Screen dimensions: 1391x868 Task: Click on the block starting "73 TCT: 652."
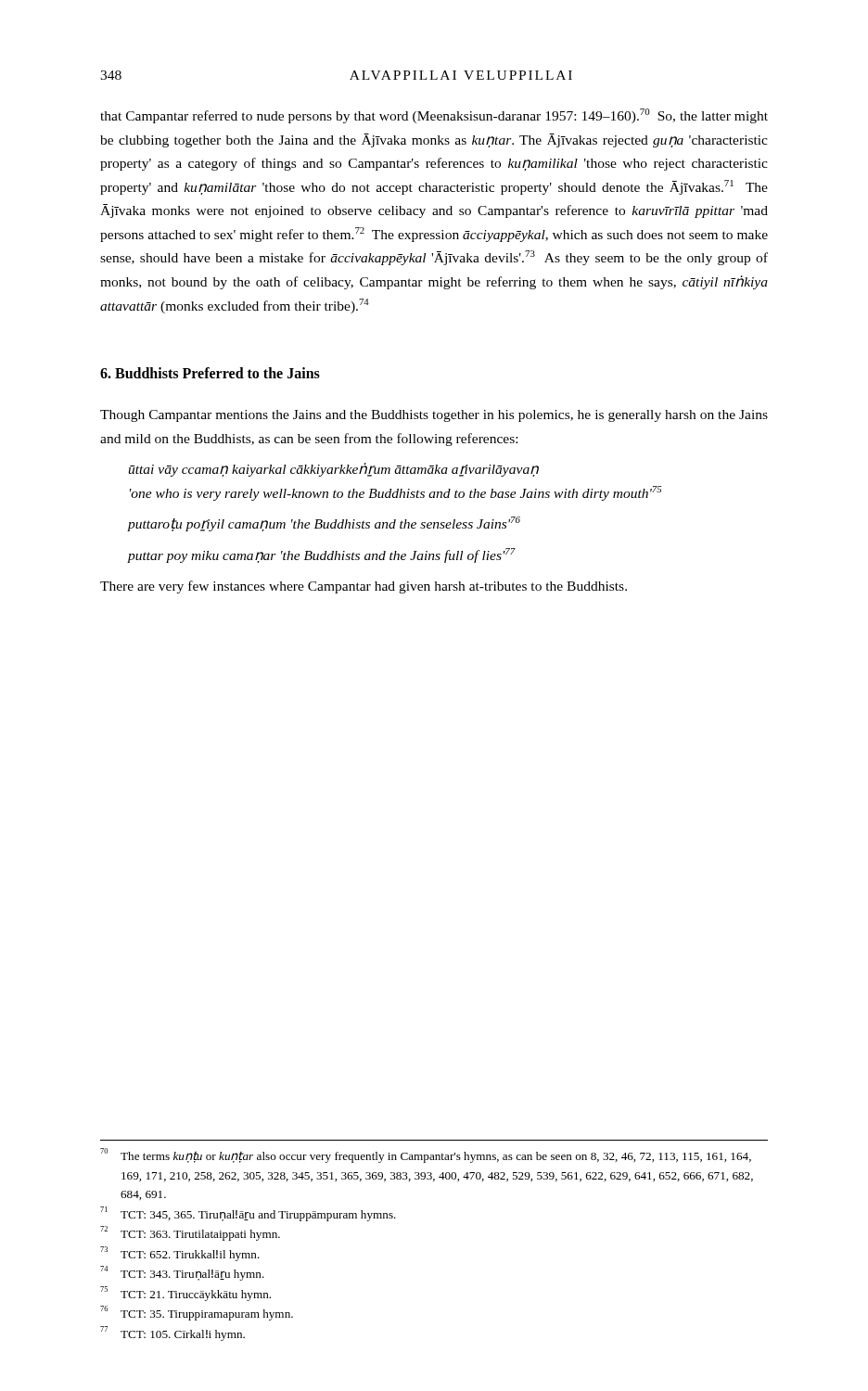pos(180,1254)
